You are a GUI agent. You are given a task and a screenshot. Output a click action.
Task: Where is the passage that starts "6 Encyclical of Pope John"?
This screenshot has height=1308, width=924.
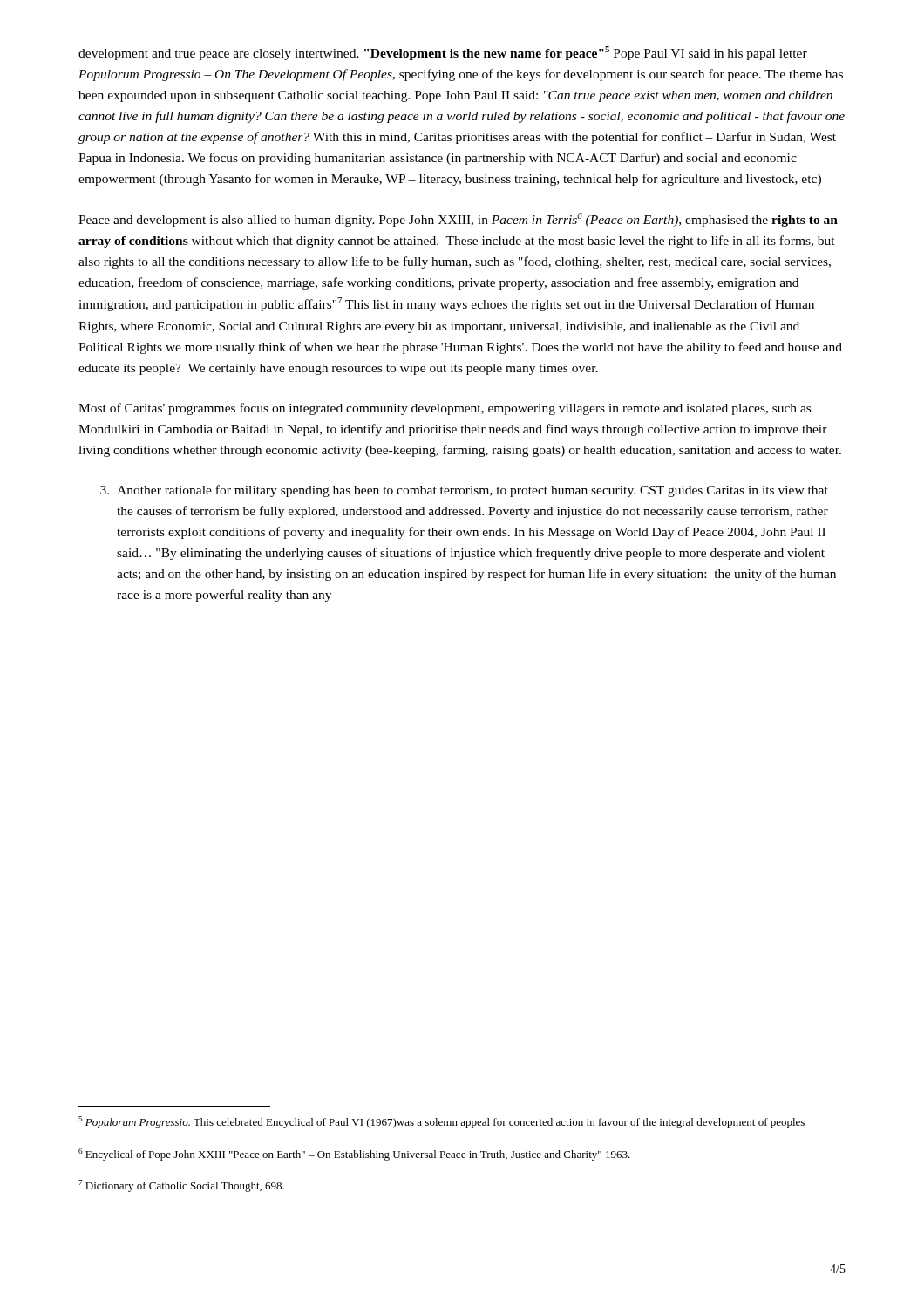pyautogui.click(x=354, y=1153)
